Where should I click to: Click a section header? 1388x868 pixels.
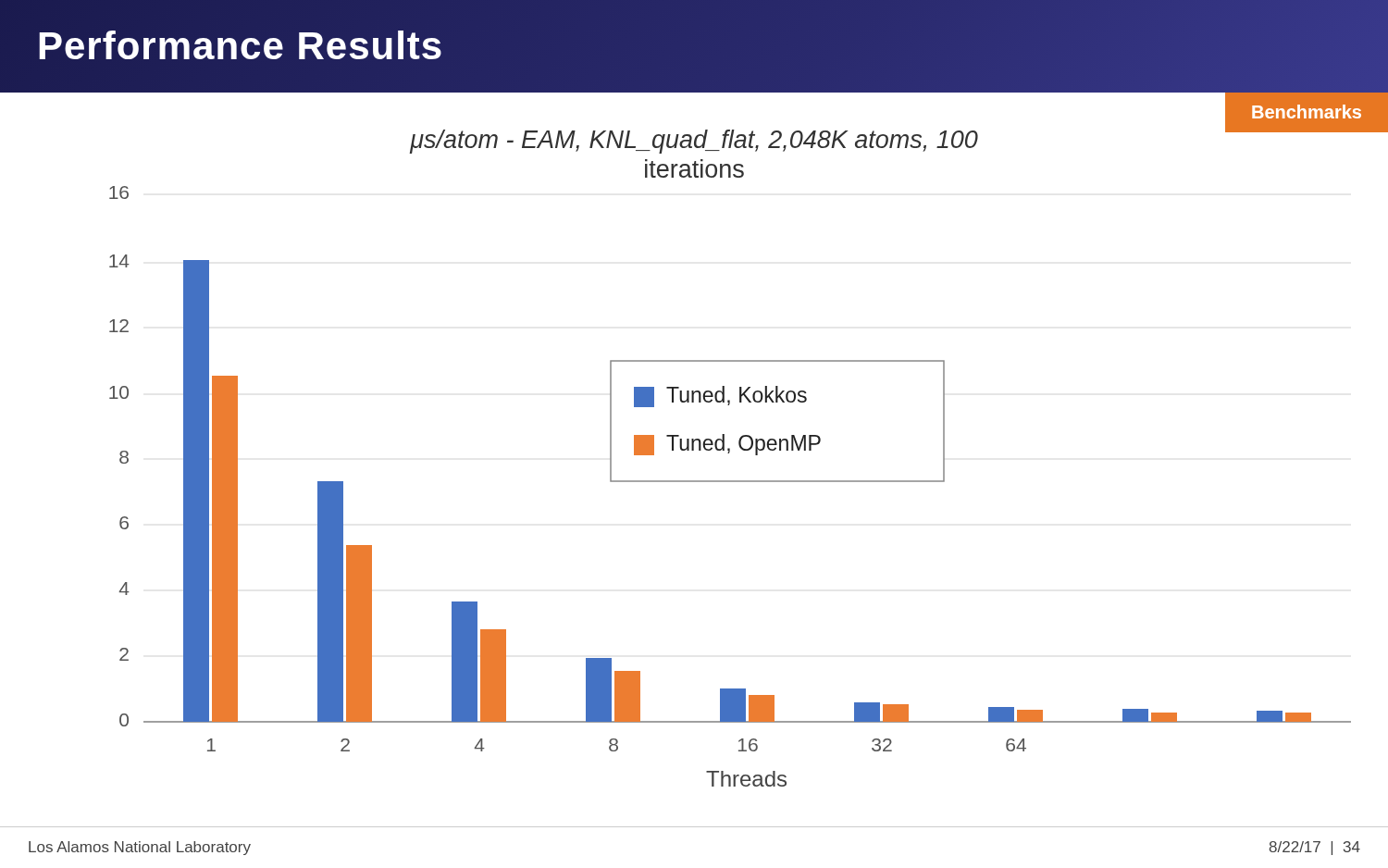[x=1307, y=112]
